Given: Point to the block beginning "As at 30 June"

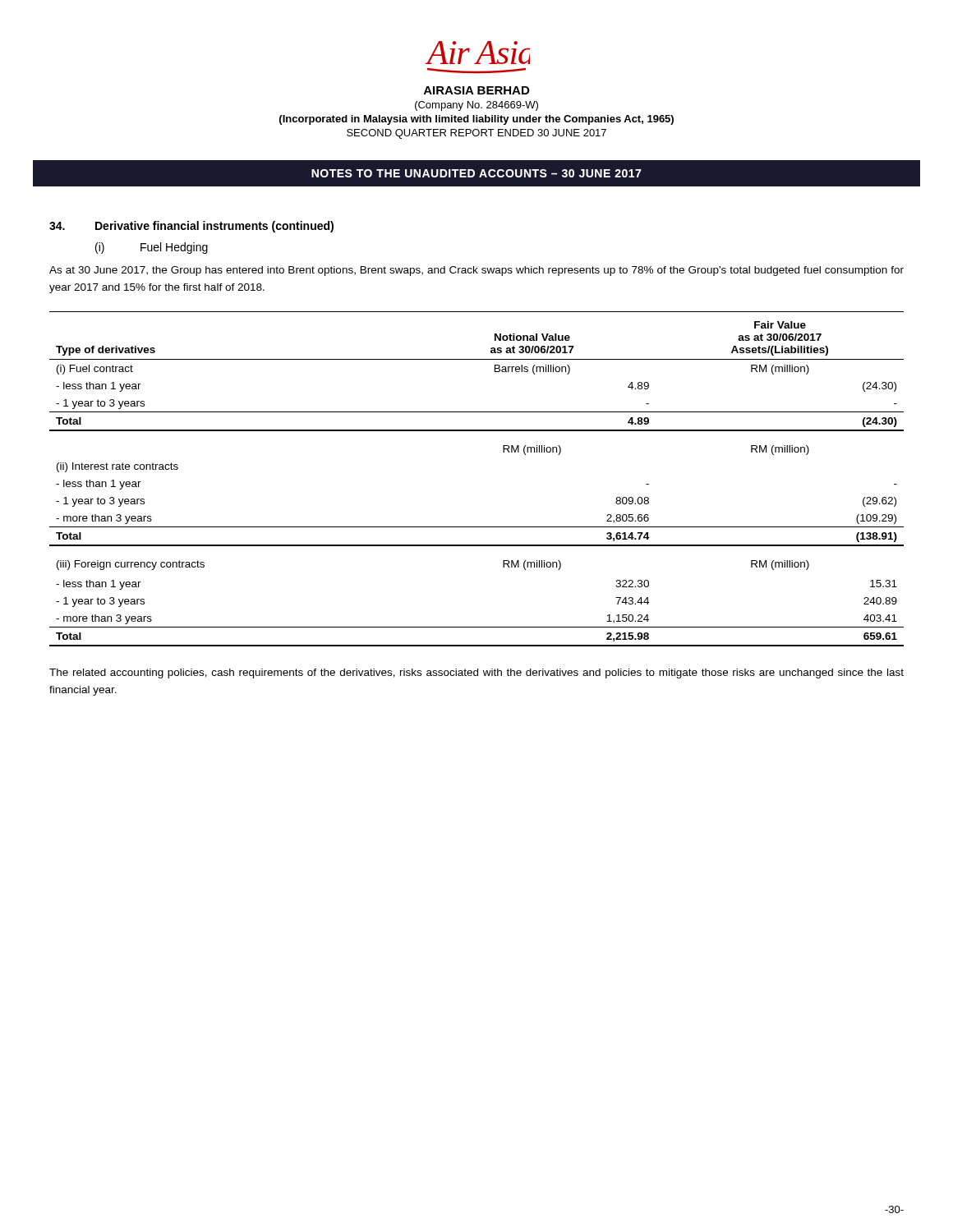Looking at the screenshot, I should pyautogui.click(x=476, y=278).
